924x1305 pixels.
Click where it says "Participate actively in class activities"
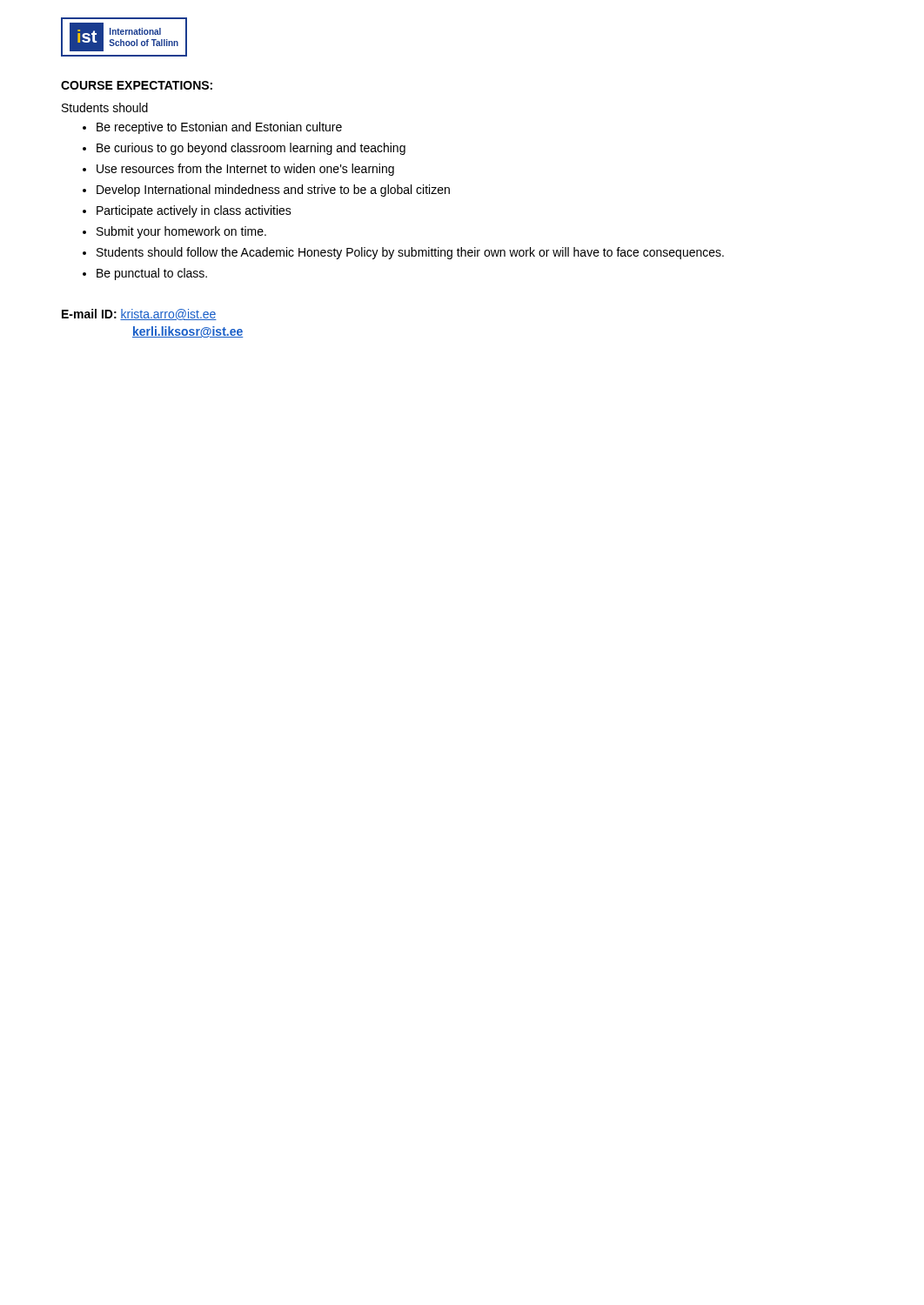point(187,211)
